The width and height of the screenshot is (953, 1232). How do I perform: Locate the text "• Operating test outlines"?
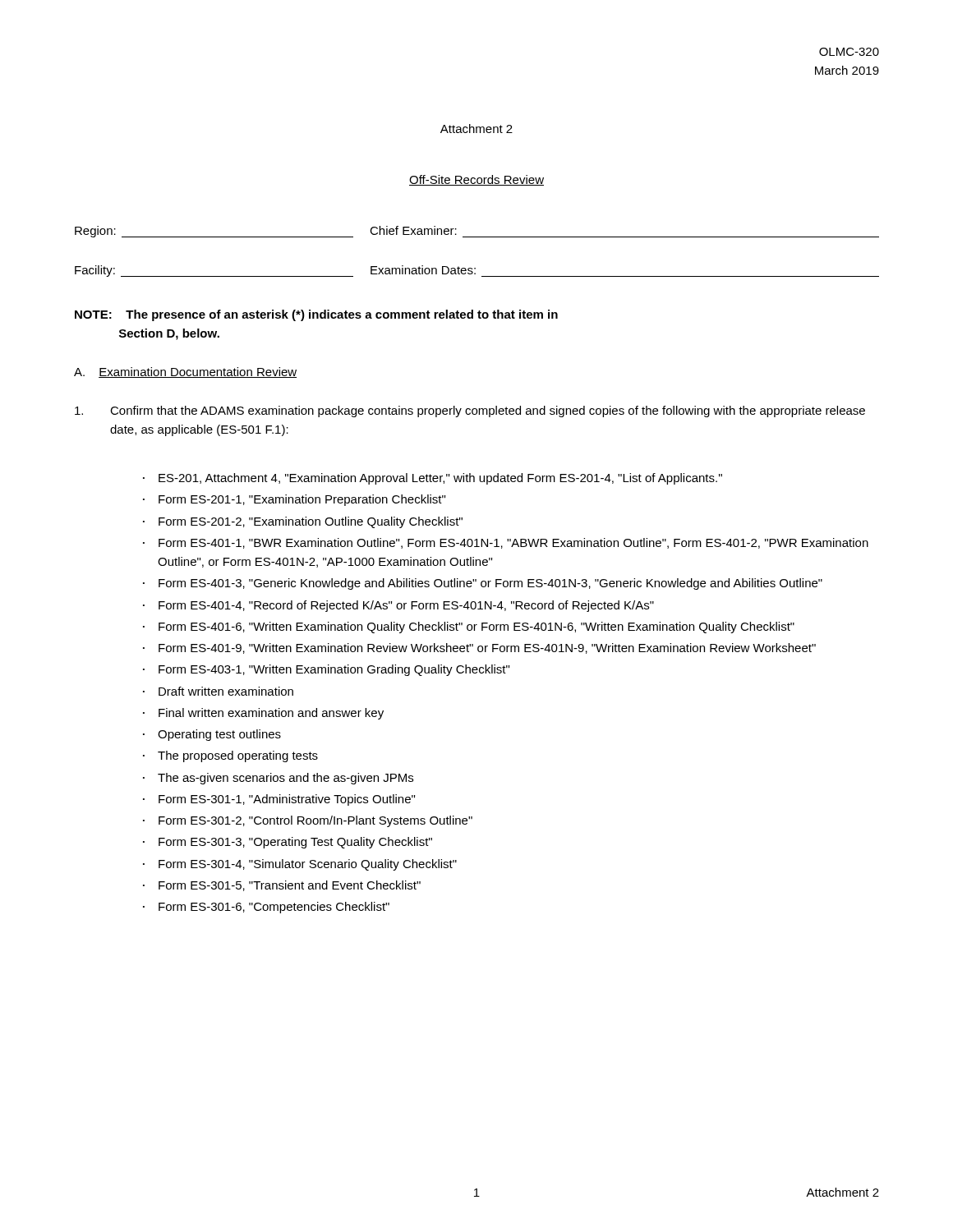(x=212, y=735)
